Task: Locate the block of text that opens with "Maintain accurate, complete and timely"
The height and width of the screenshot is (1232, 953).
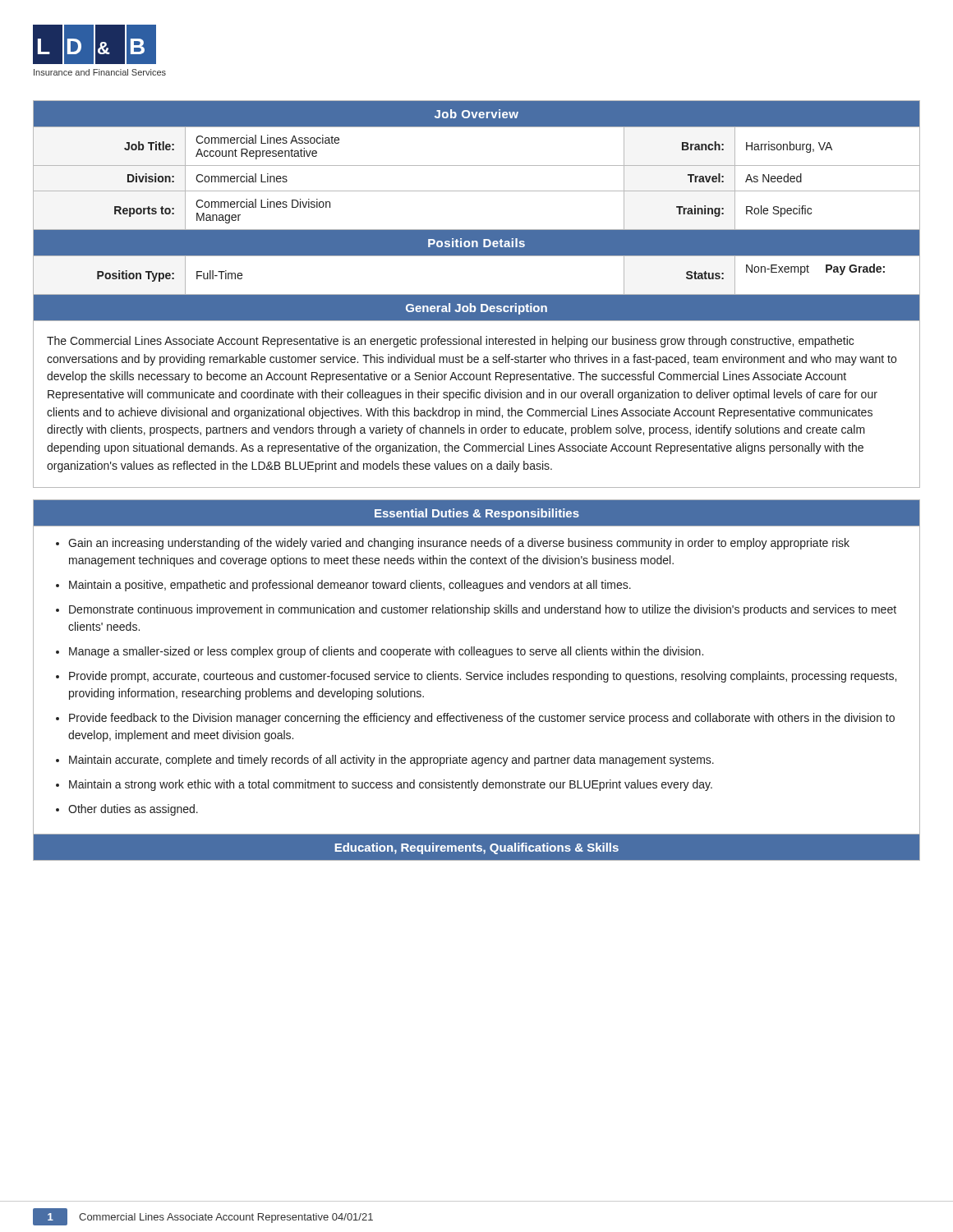Action: pos(391,759)
